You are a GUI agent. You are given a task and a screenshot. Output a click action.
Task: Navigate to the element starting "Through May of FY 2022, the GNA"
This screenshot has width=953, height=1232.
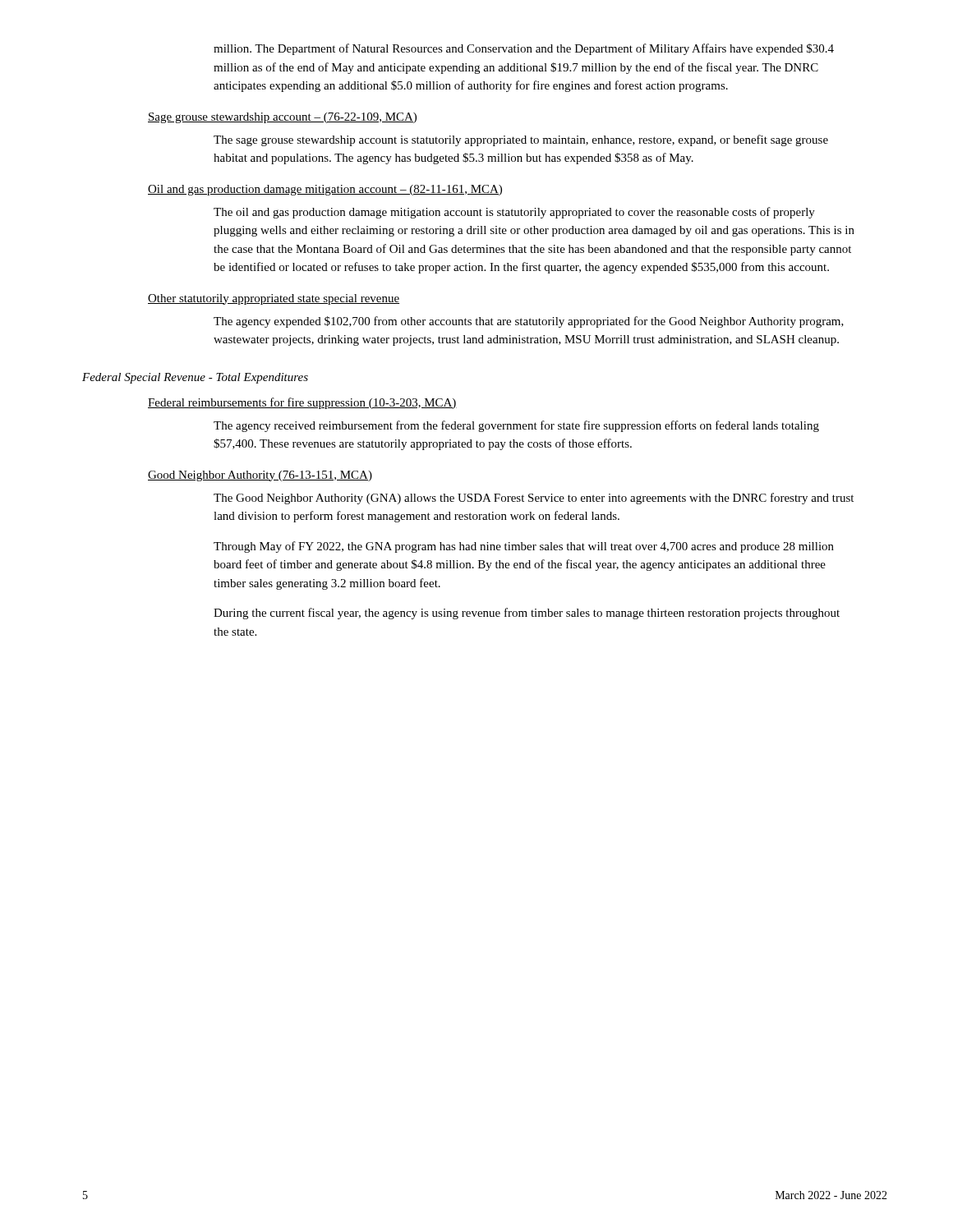534,565
